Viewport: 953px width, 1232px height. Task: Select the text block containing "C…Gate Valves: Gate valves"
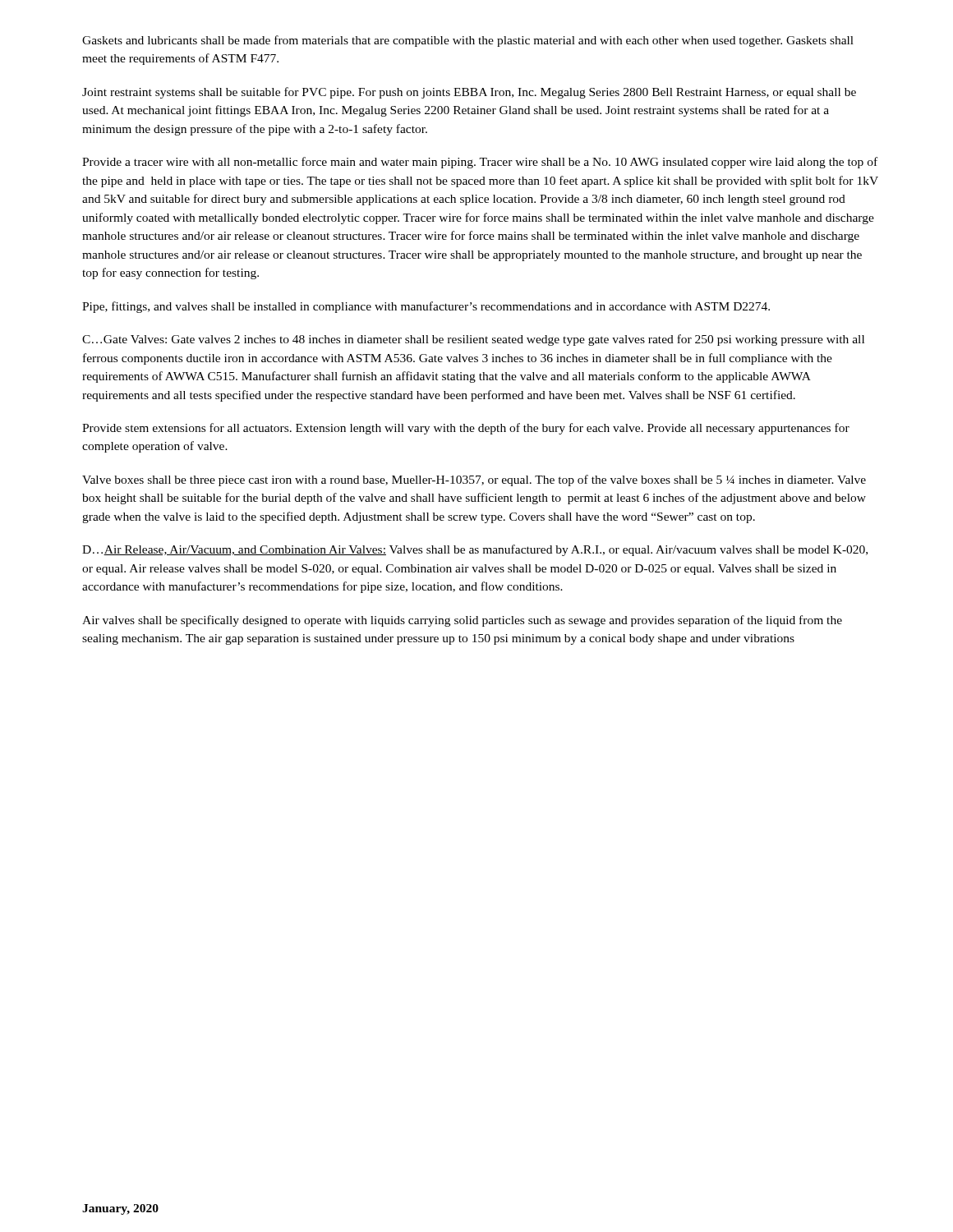coord(473,367)
